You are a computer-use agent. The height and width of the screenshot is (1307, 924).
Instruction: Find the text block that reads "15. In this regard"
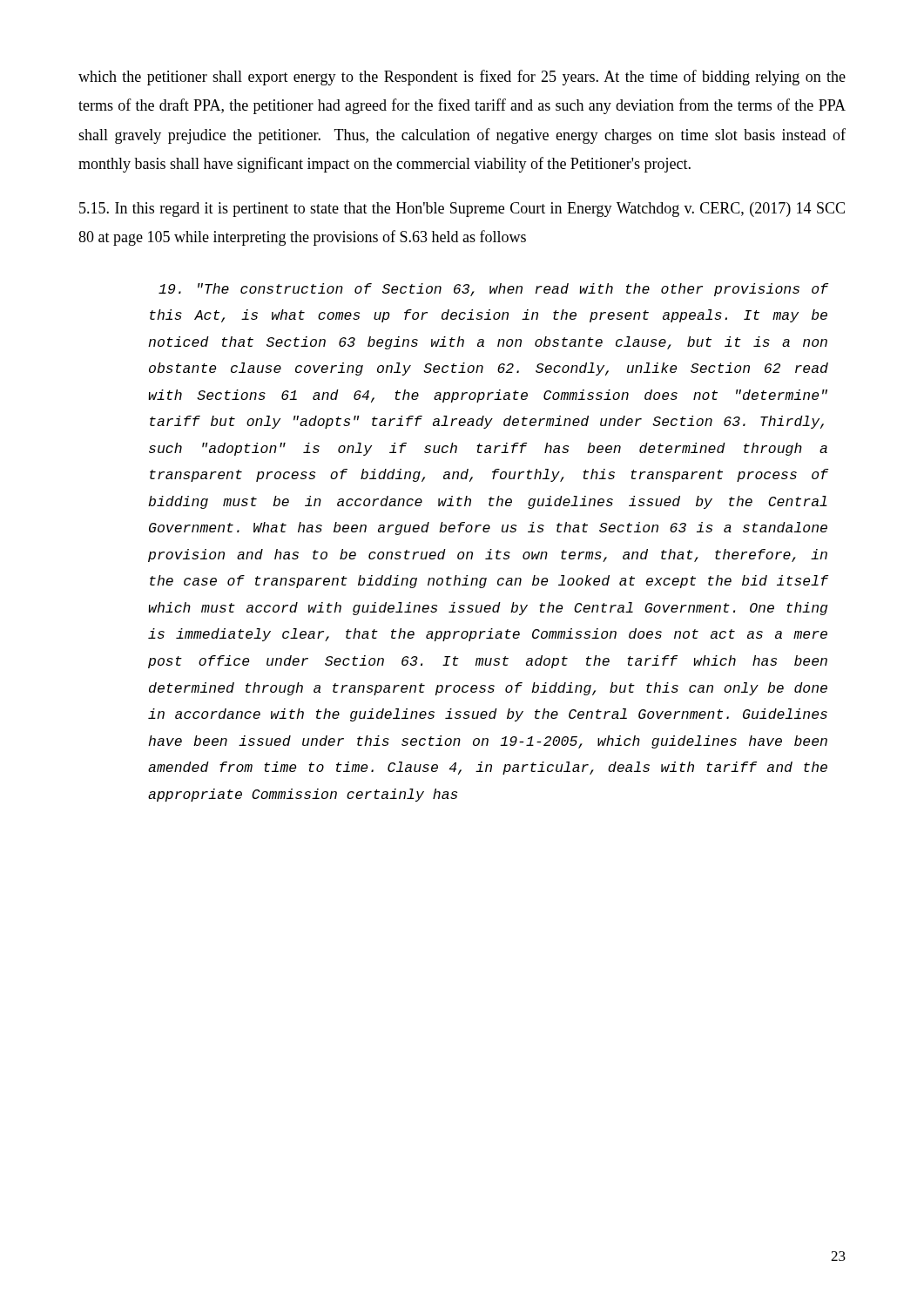(x=462, y=223)
